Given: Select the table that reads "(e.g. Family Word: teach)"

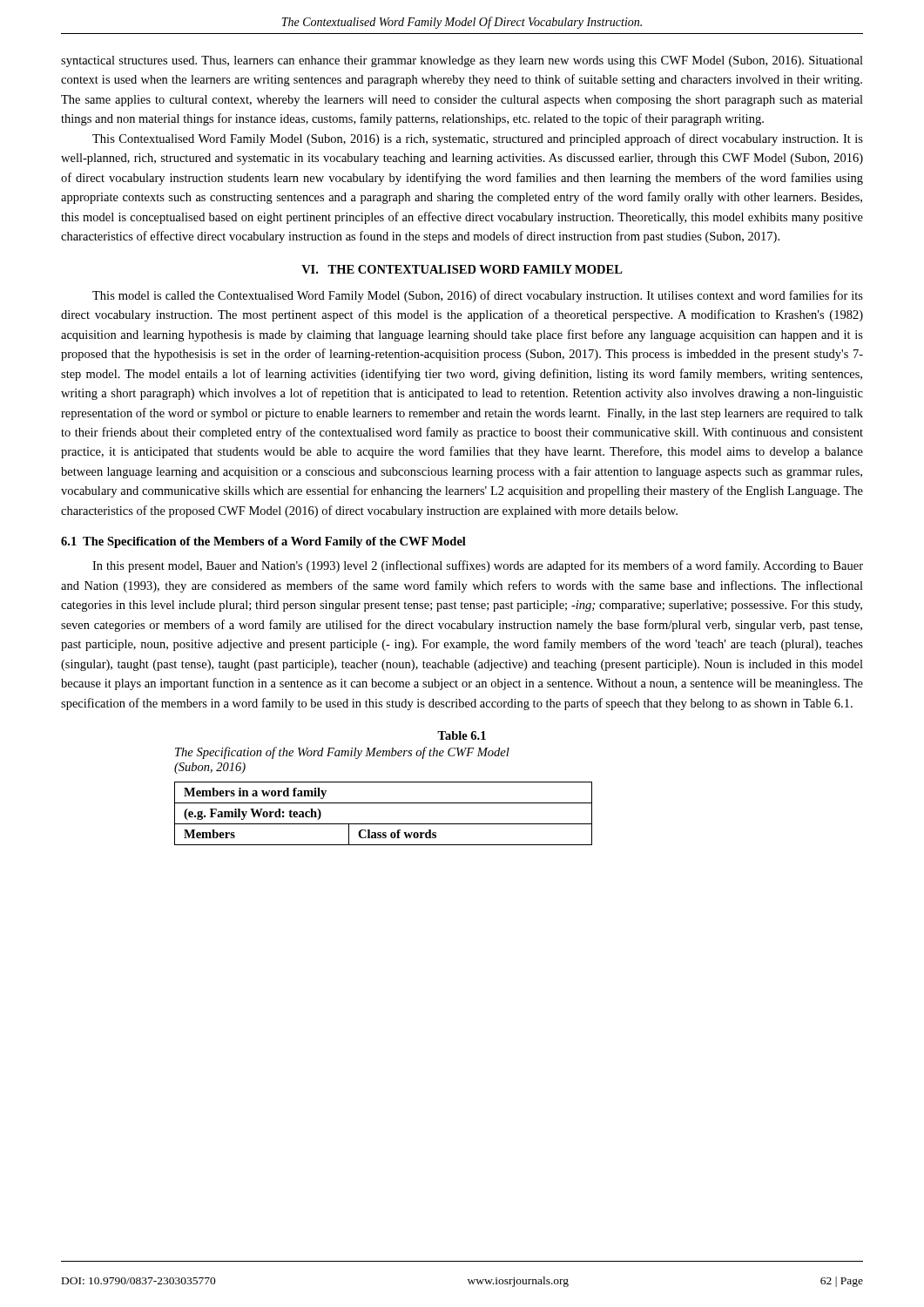Looking at the screenshot, I should (519, 813).
